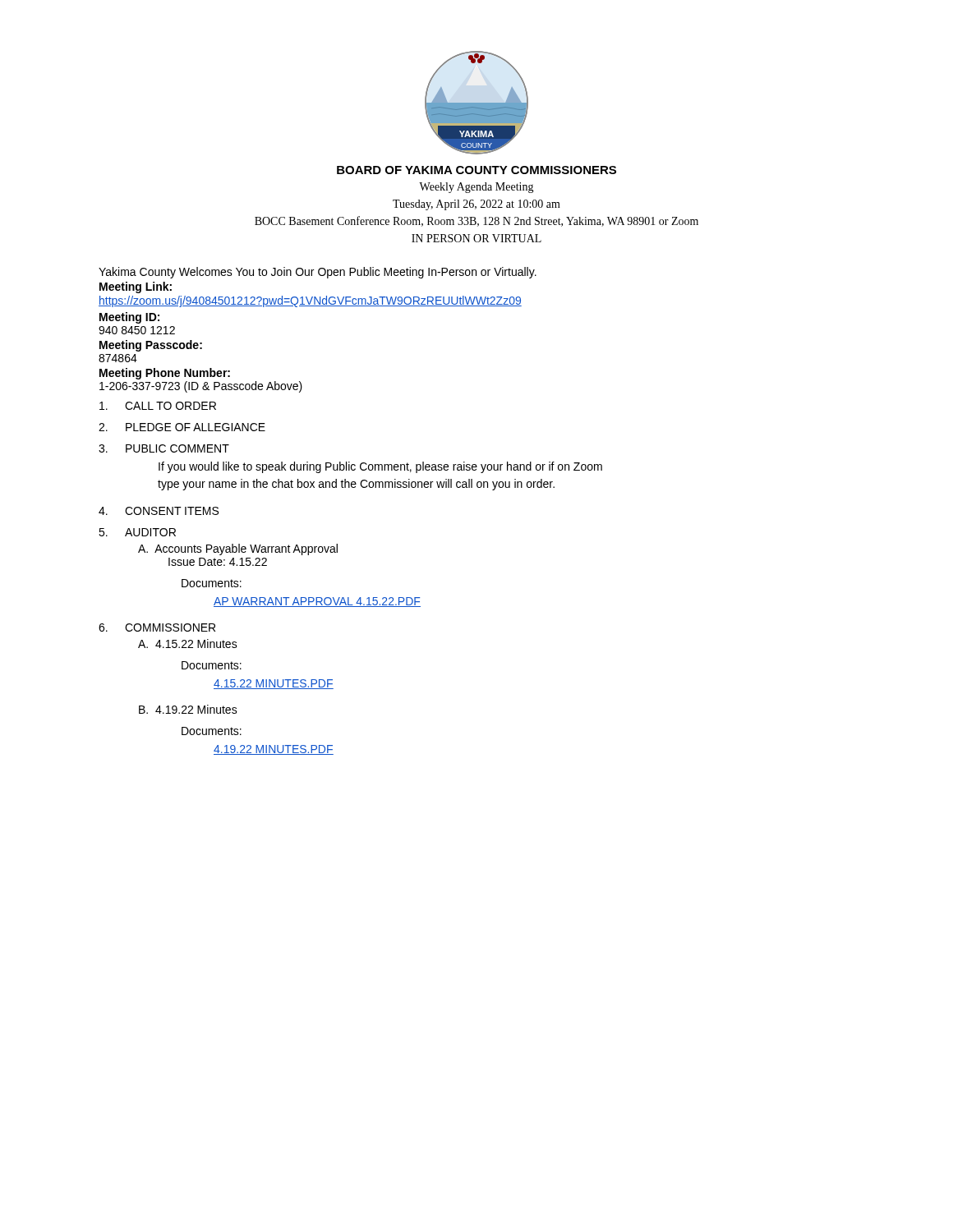Point to "15.22 MINUTES.PDF"
Screen dimensions: 1232x953
[273, 683]
